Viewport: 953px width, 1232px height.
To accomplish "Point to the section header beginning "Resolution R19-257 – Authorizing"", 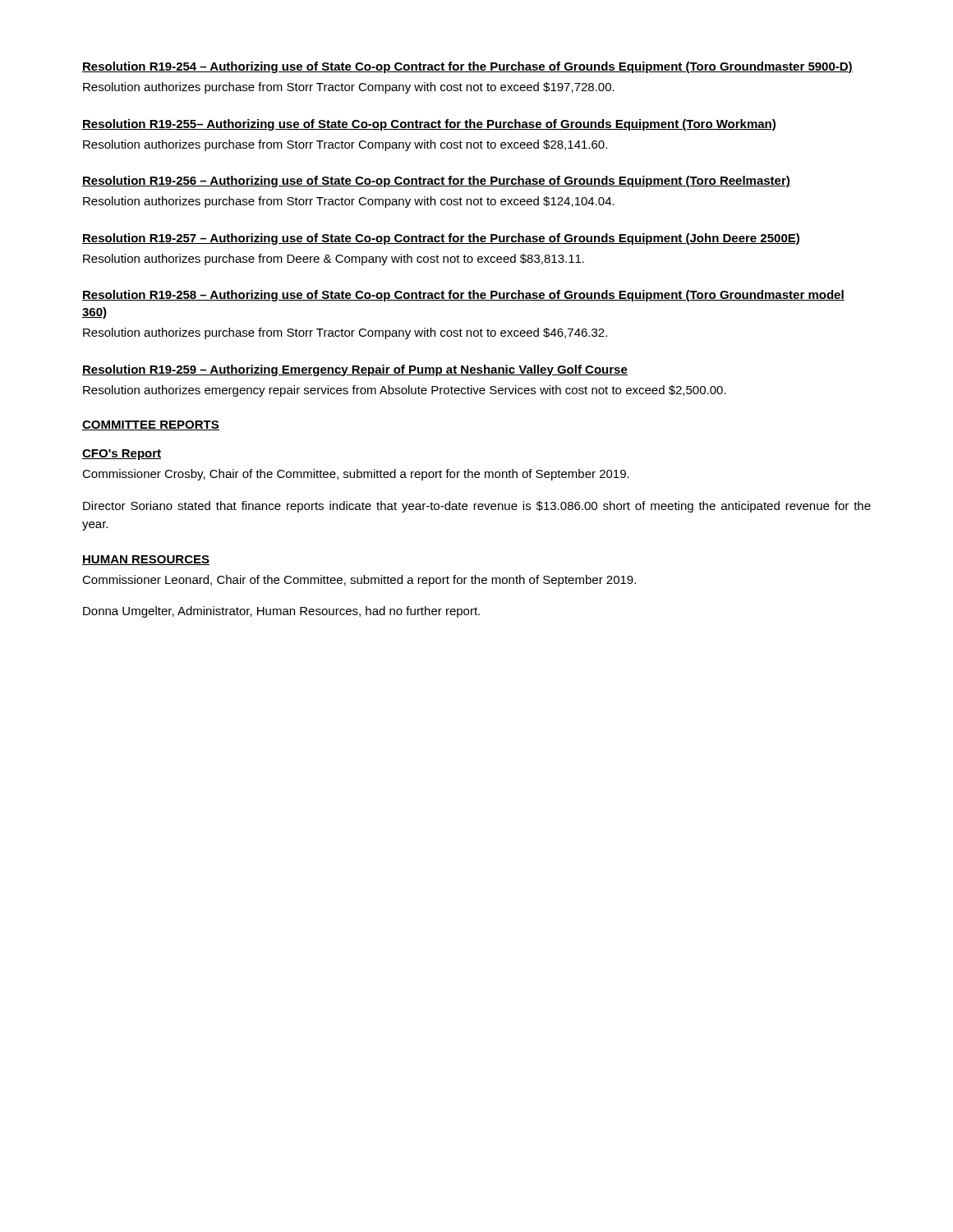I will pyautogui.click(x=441, y=237).
